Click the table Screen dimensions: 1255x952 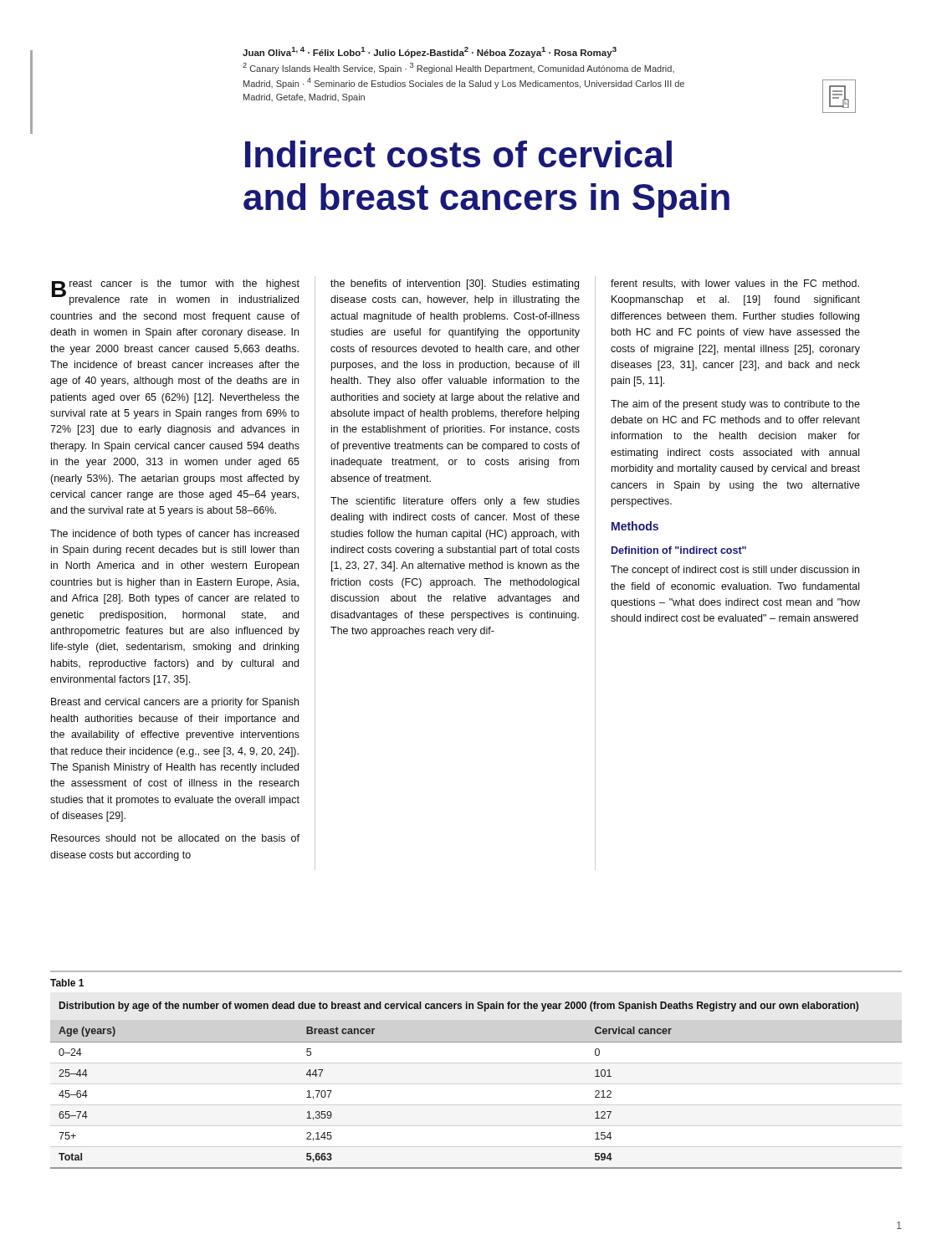pyautogui.click(x=476, y=1094)
